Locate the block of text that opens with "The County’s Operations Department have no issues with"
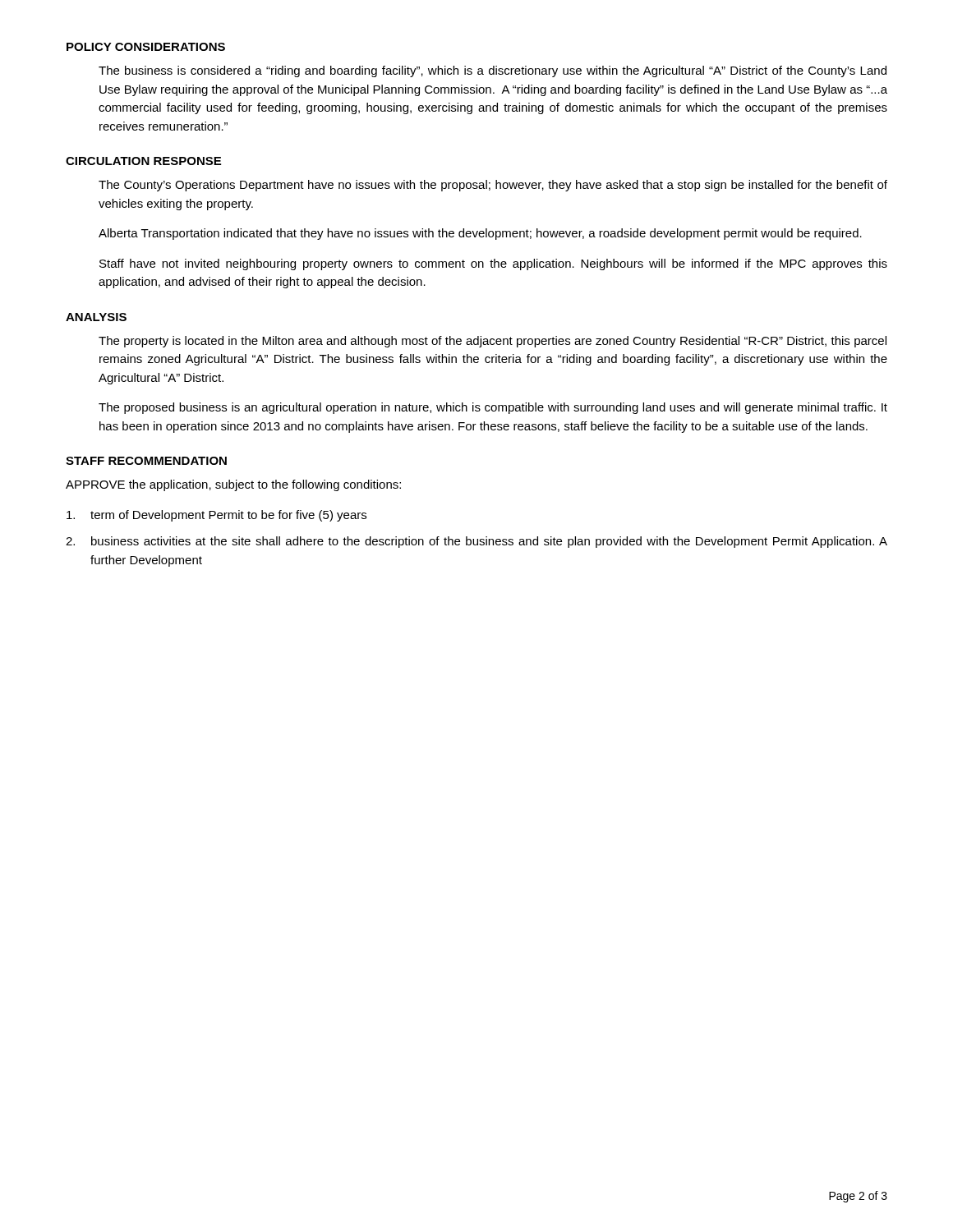Viewport: 953px width, 1232px height. [493, 194]
